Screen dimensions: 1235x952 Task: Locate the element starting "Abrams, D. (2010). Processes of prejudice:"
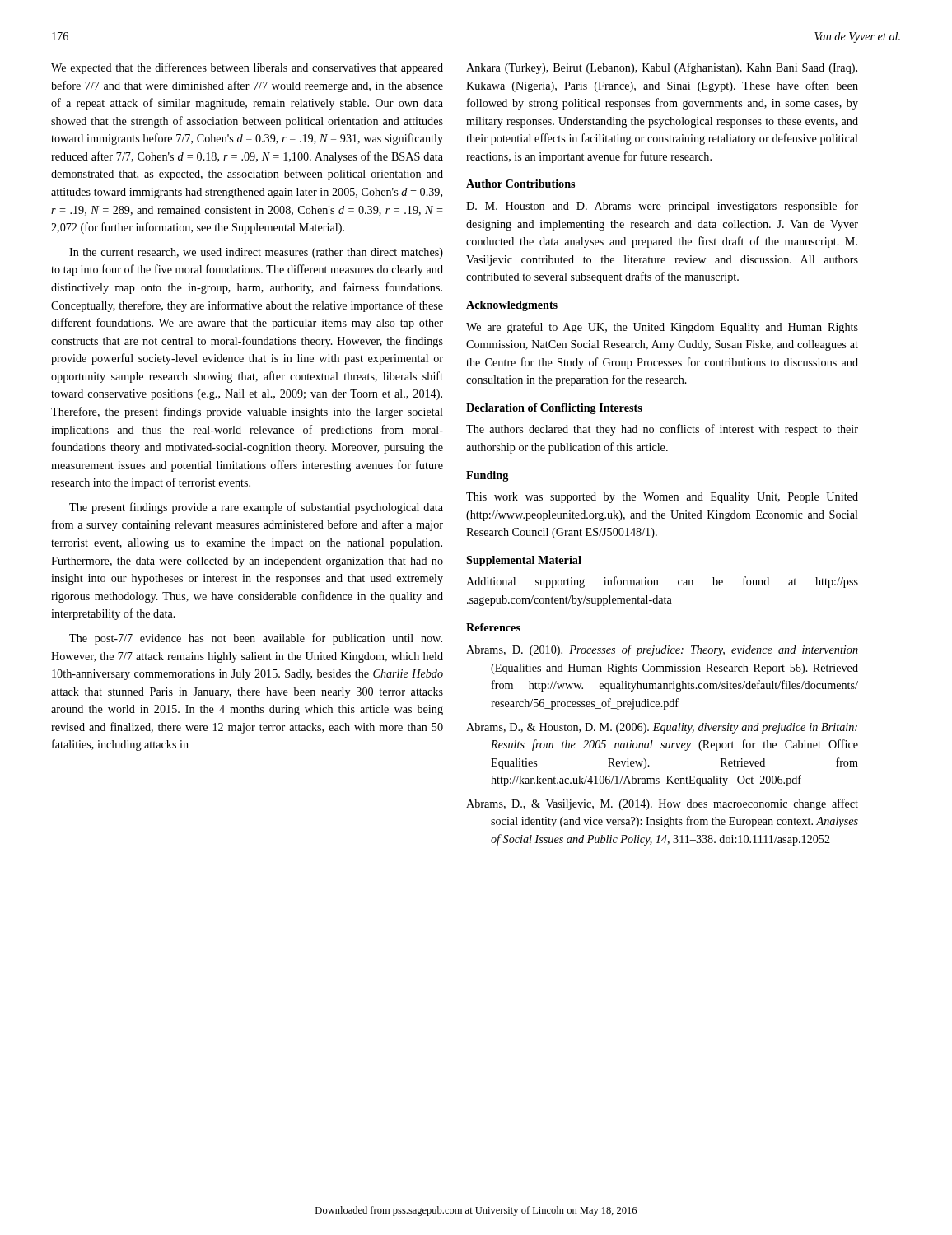pyautogui.click(x=662, y=677)
